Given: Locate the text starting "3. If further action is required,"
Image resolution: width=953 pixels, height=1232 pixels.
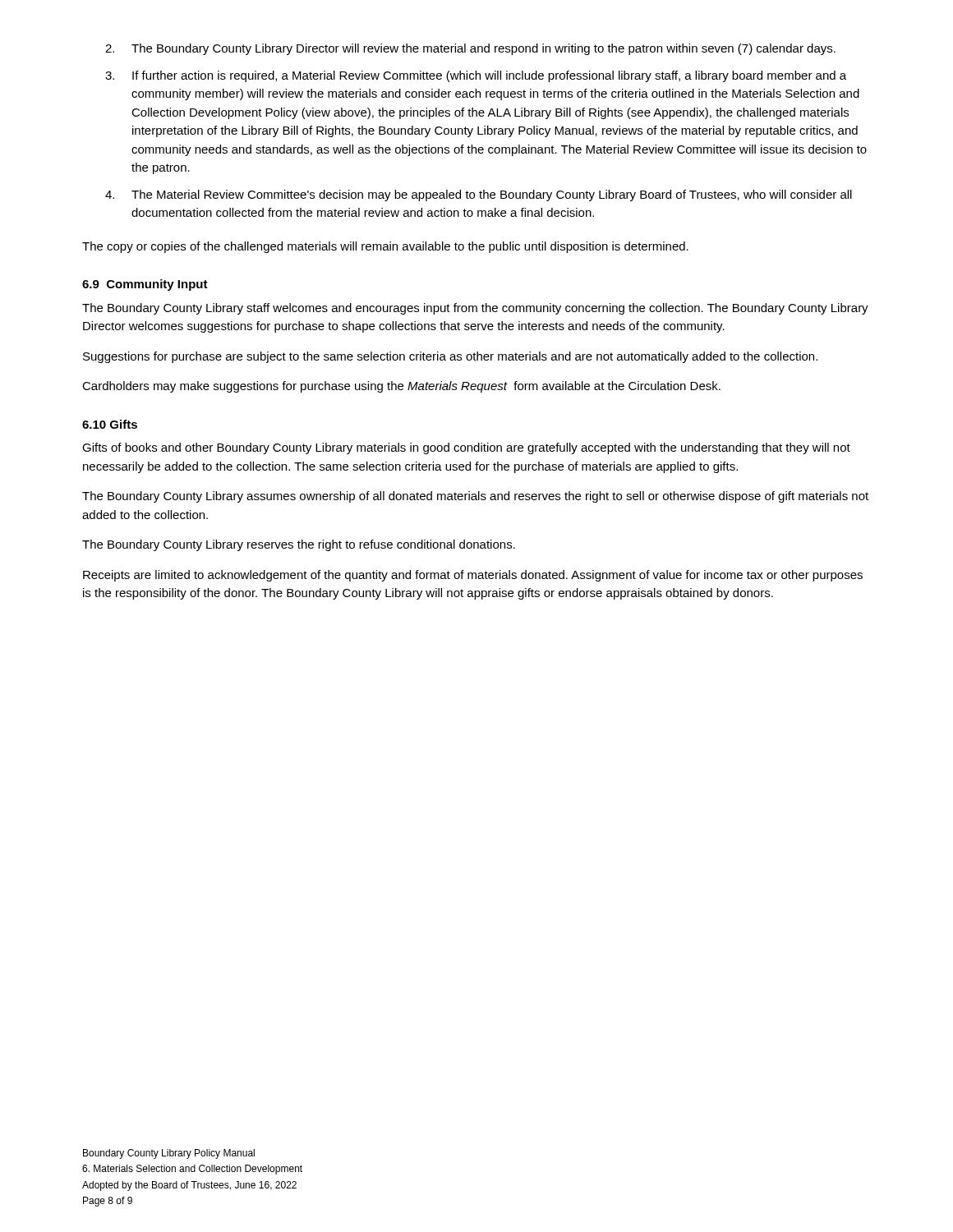Looking at the screenshot, I should pos(476,122).
